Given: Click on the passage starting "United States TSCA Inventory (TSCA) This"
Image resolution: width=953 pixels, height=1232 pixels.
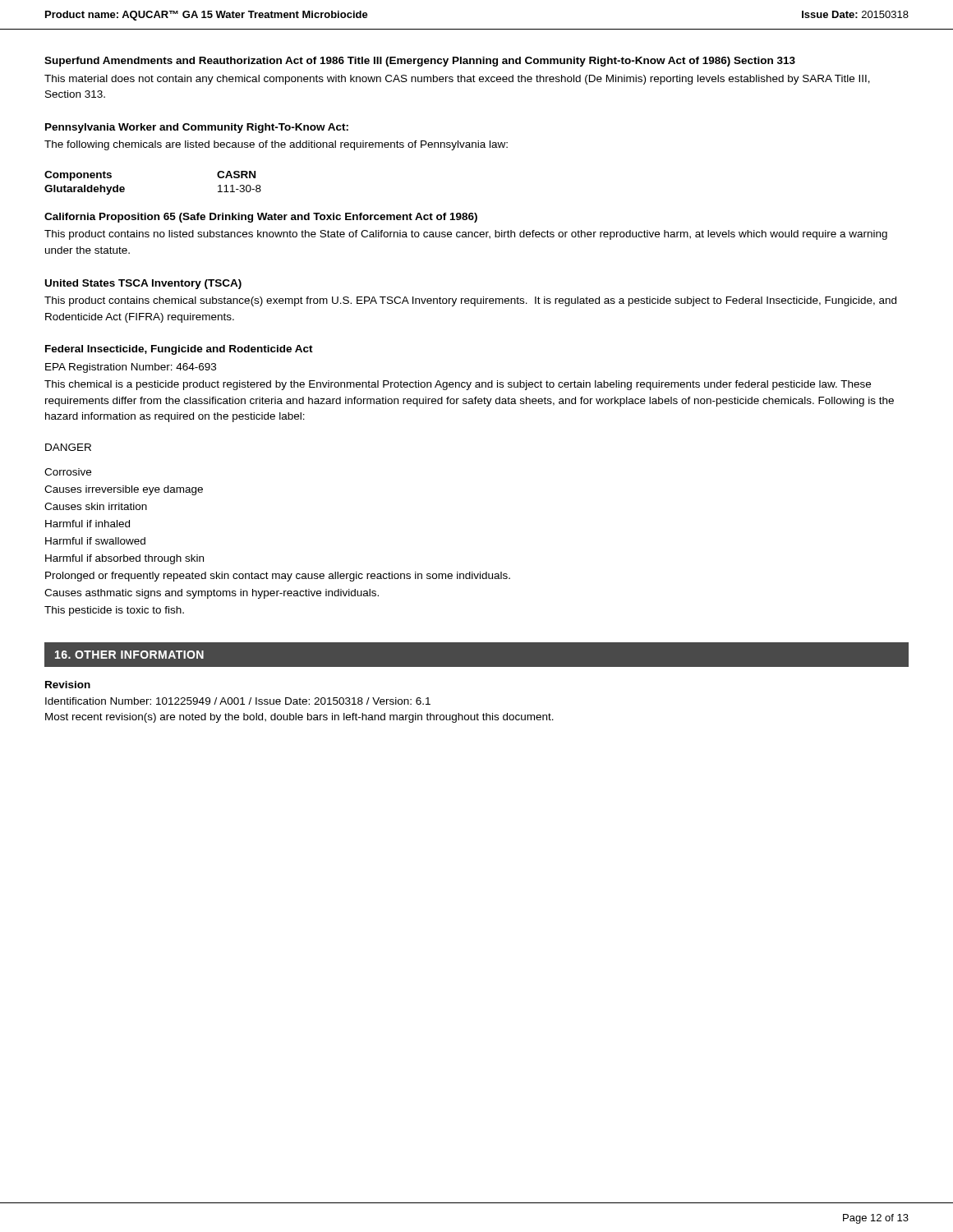Looking at the screenshot, I should 476,300.
